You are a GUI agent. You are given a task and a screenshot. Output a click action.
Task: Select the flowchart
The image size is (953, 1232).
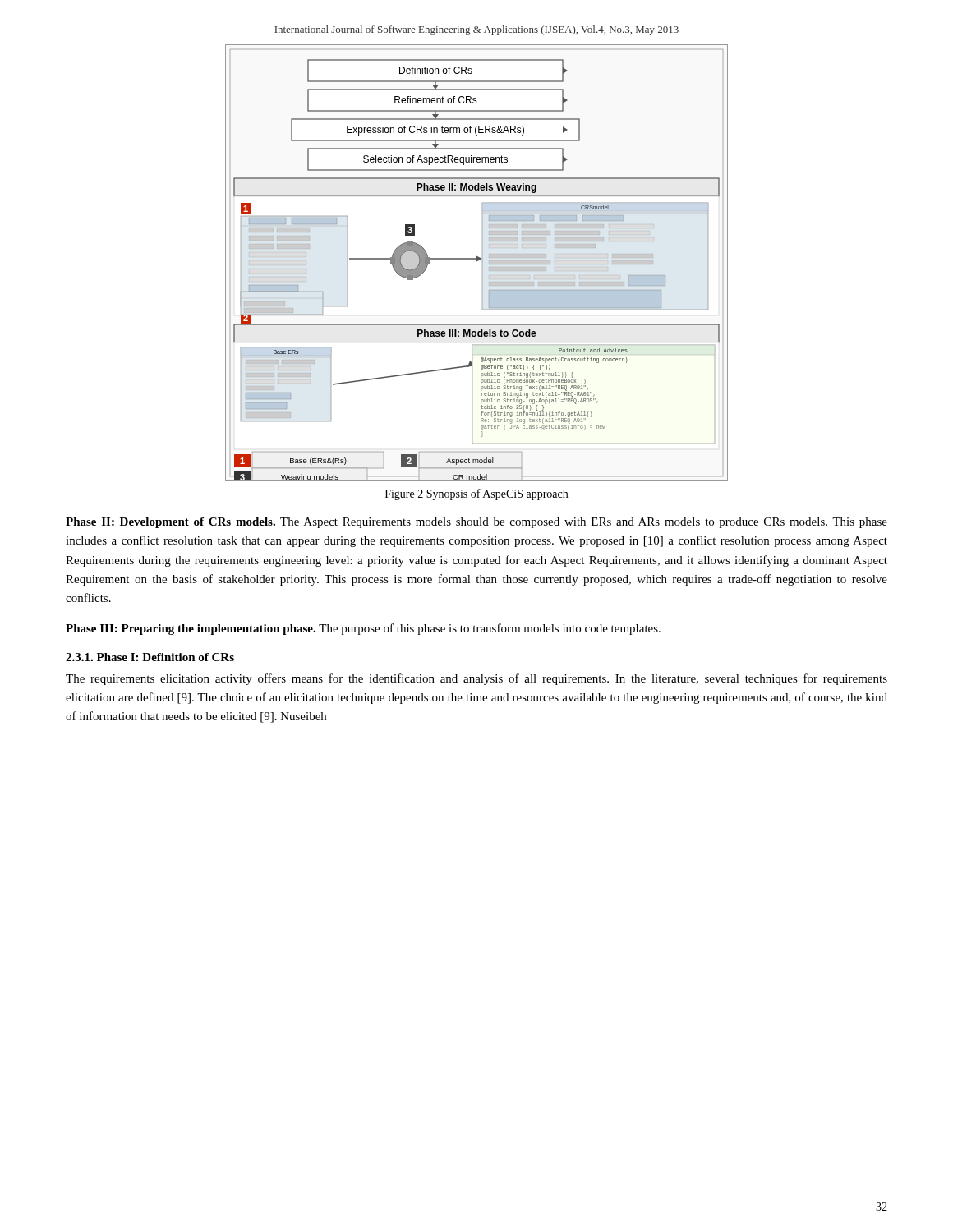tap(476, 263)
